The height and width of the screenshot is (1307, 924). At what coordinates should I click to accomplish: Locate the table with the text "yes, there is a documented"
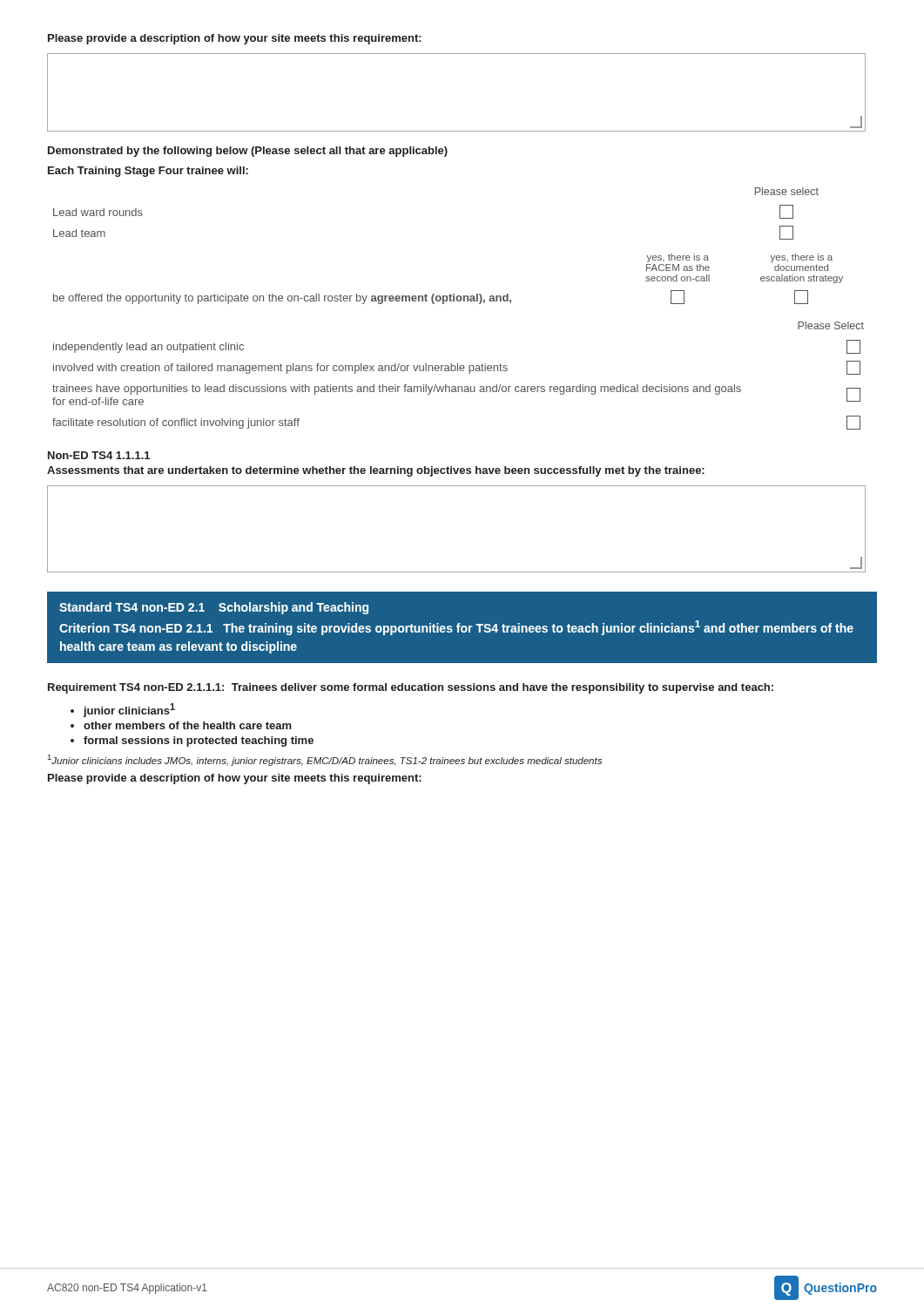462,280
